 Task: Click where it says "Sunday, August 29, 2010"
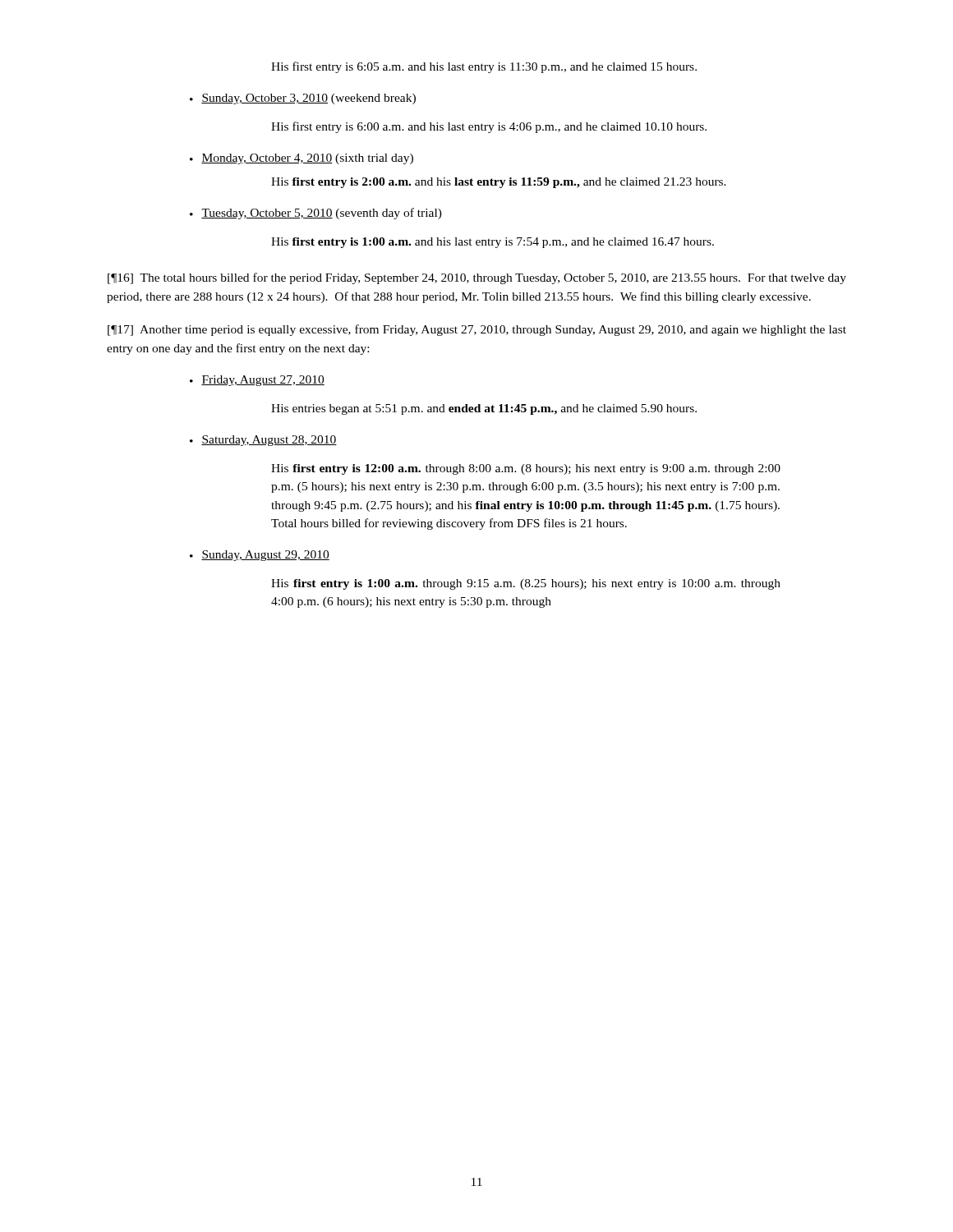coord(265,554)
